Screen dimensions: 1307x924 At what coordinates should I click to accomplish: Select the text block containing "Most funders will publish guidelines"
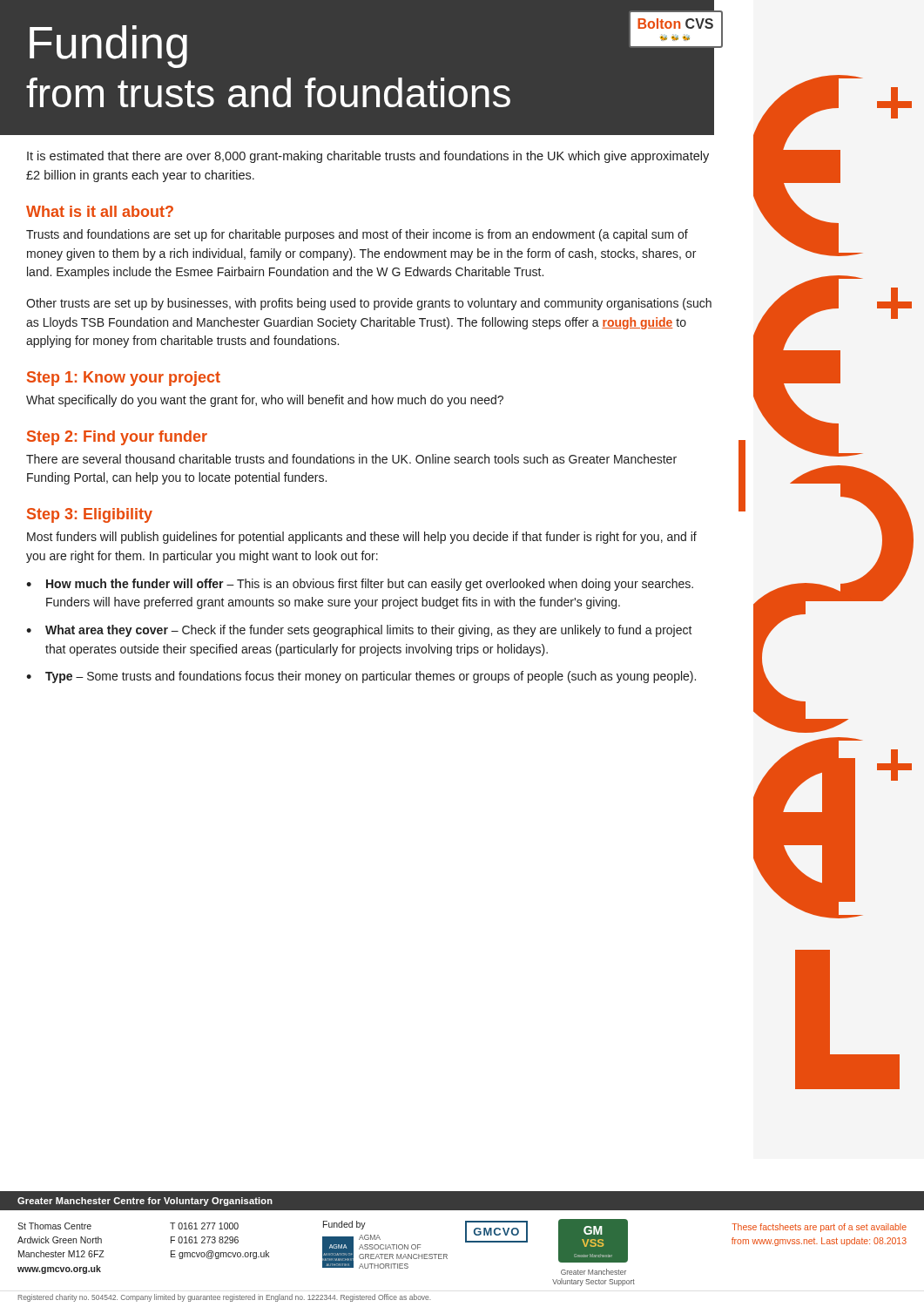click(x=361, y=546)
